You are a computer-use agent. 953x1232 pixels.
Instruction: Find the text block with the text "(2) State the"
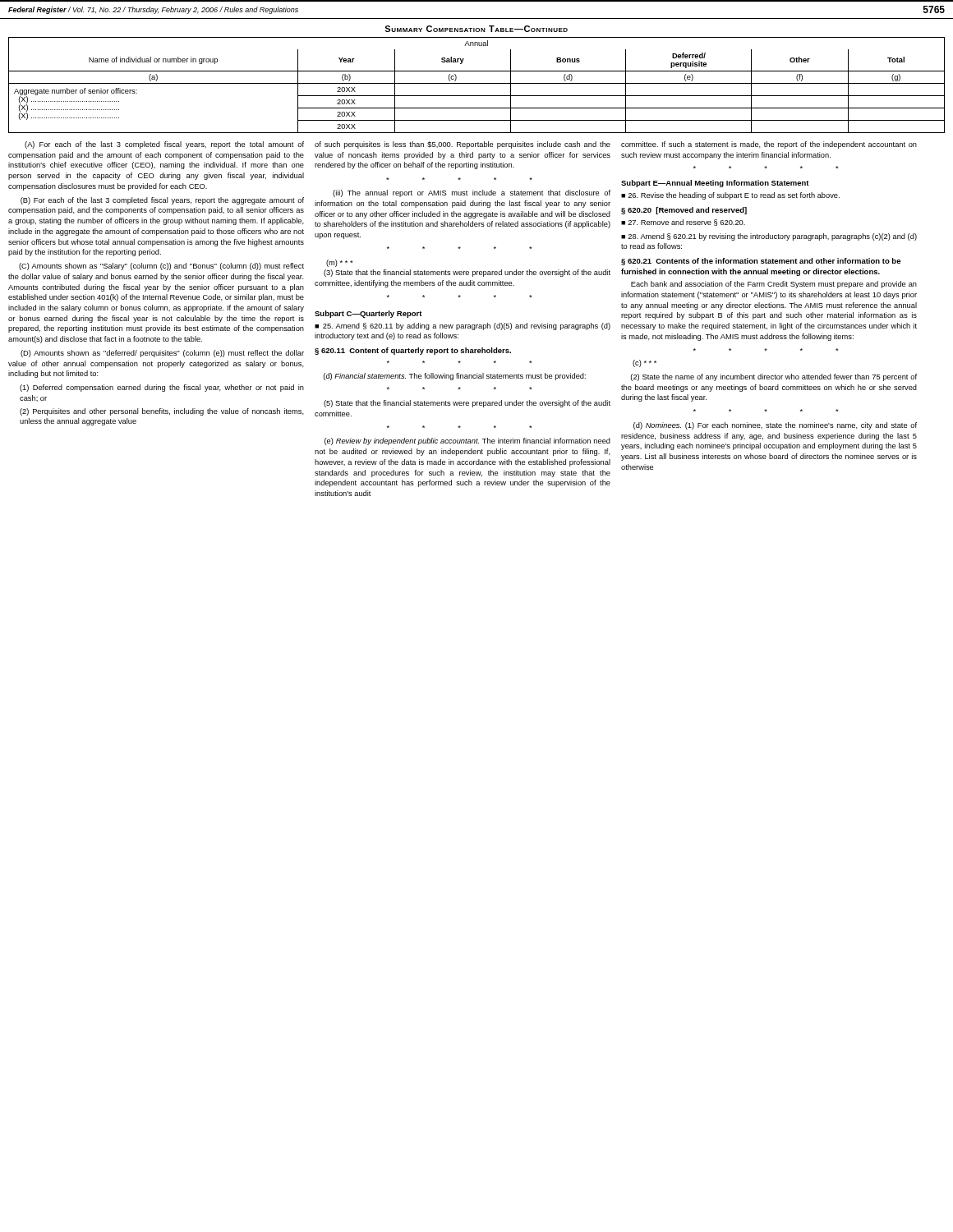[x=769, y=395]
